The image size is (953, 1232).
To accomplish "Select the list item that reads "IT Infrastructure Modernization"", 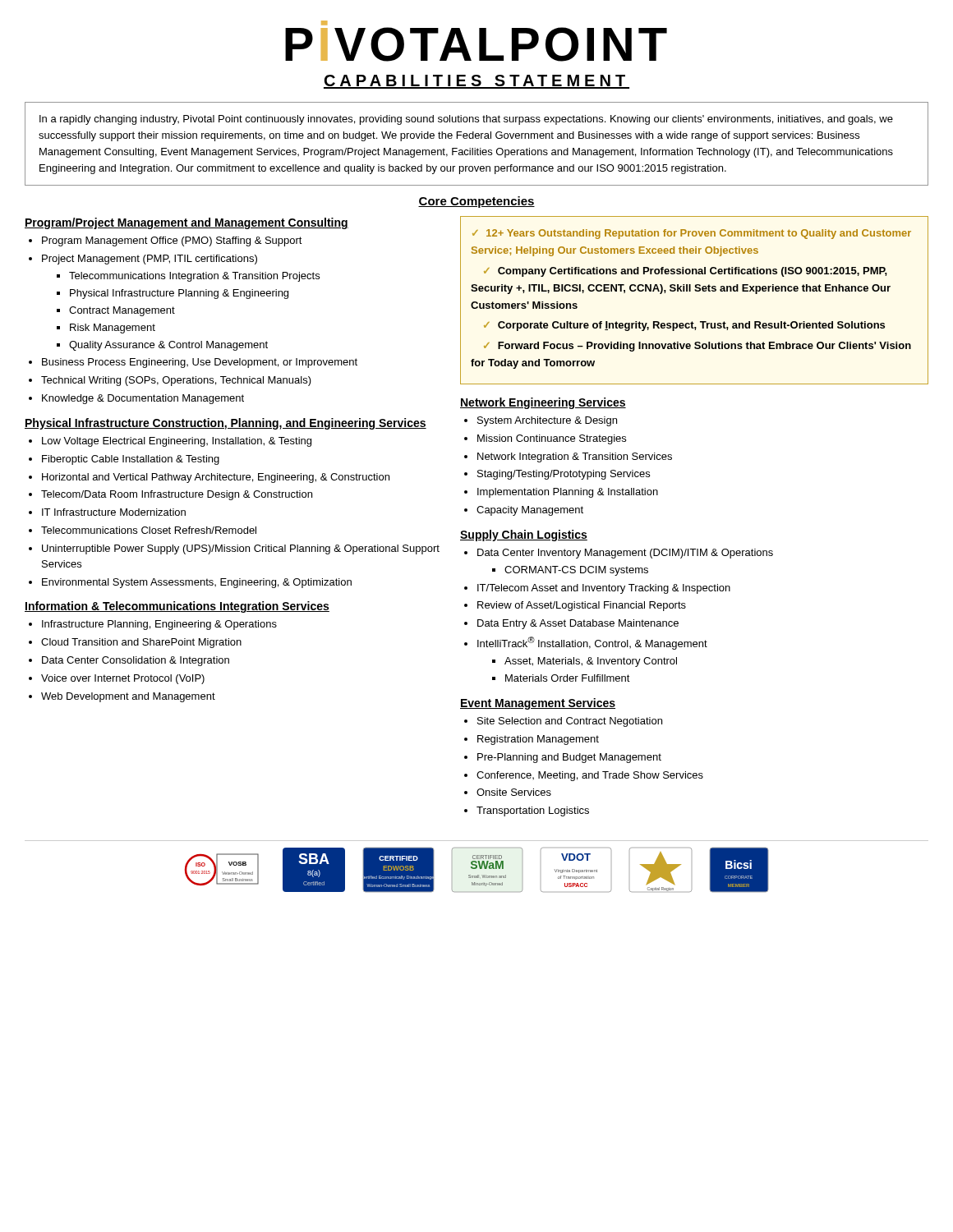I will 114,512.
